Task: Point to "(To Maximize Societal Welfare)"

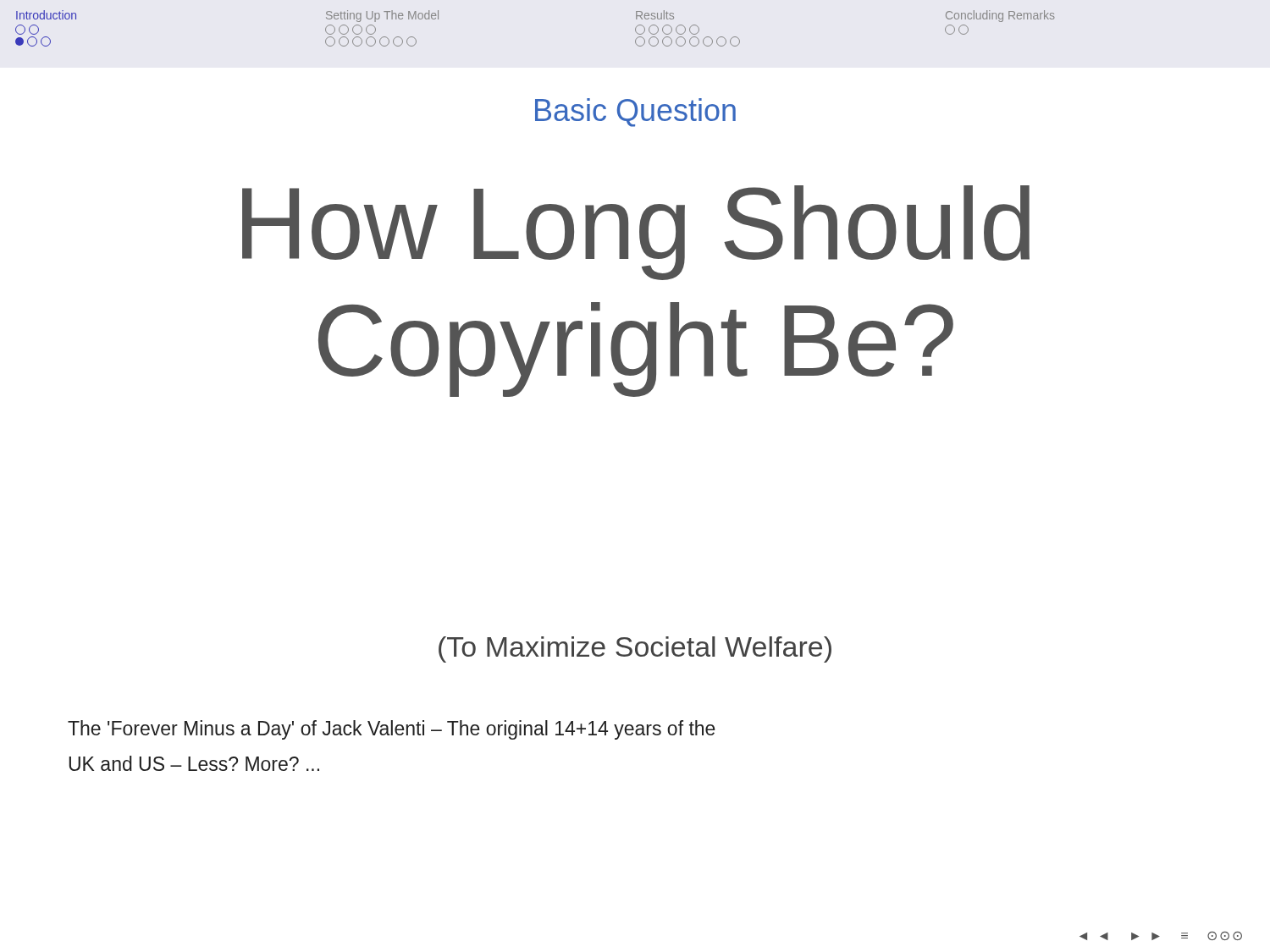Action: [x=635, y=647]
